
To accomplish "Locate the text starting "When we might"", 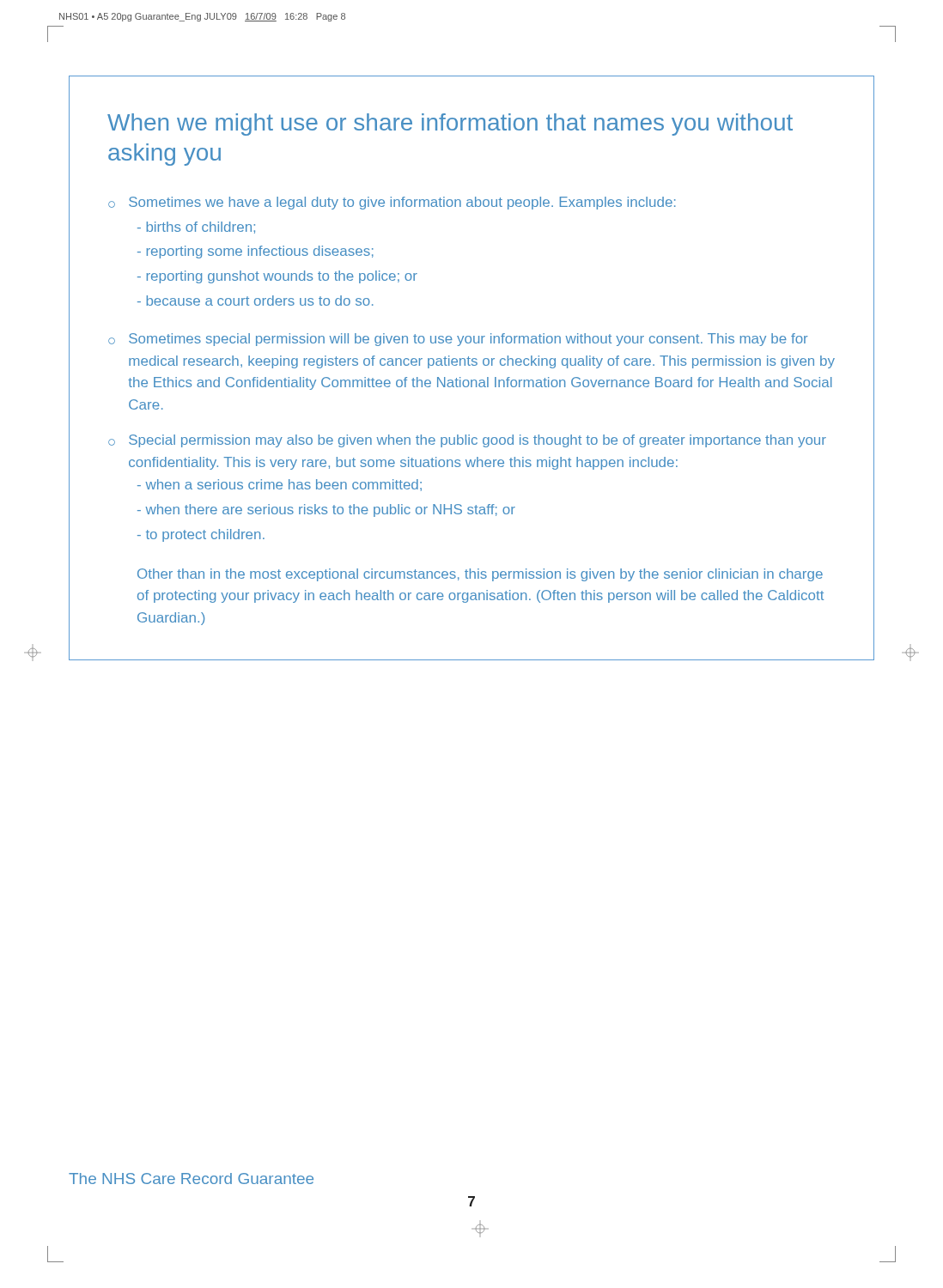I will 450,137.
